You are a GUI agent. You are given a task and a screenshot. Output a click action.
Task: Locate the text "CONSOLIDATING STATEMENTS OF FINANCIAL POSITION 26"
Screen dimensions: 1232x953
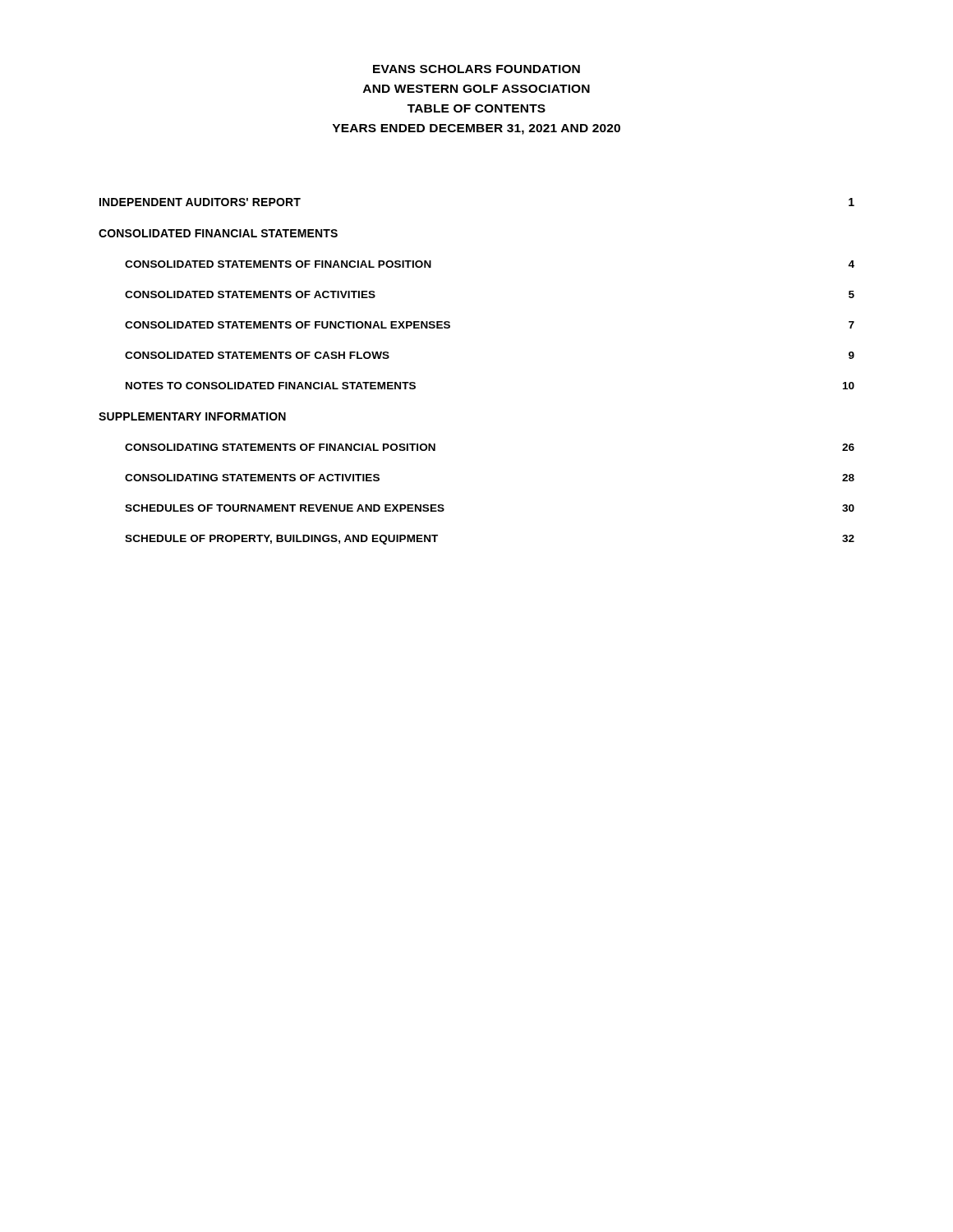click(277, 447)
